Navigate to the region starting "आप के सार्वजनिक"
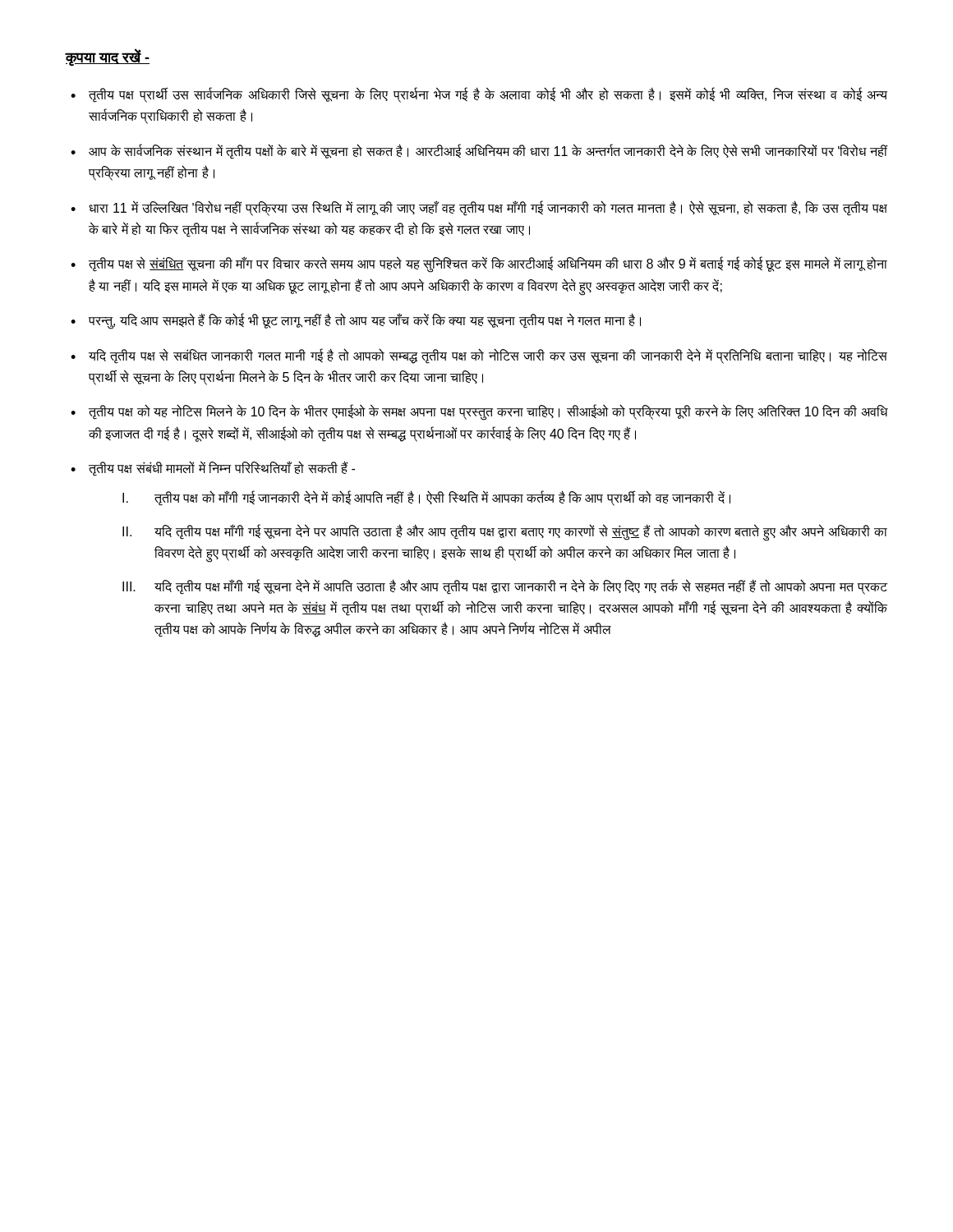 tap(488, 162)
